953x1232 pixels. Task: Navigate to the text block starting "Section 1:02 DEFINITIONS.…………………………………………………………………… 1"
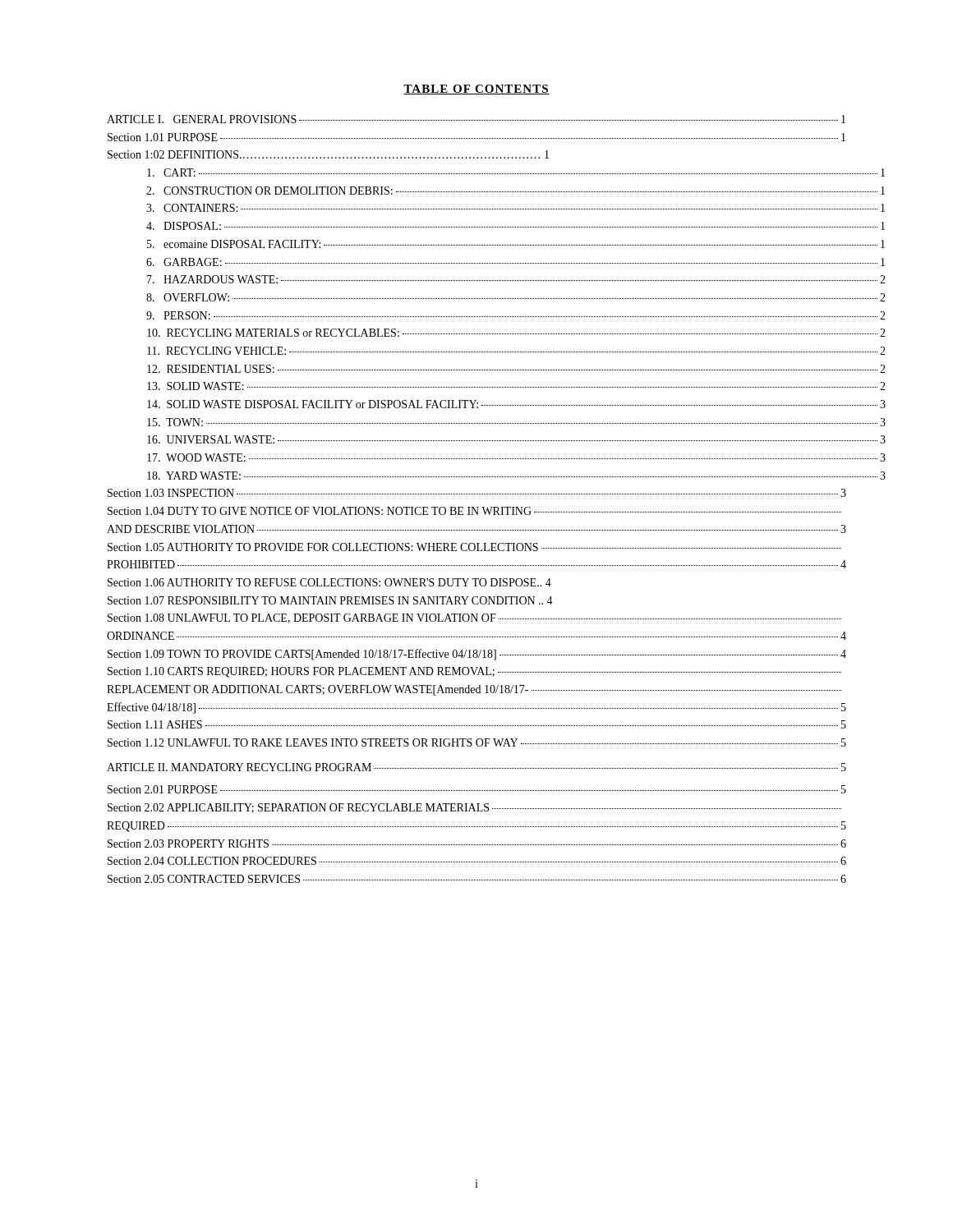click(x=328, y=155)
